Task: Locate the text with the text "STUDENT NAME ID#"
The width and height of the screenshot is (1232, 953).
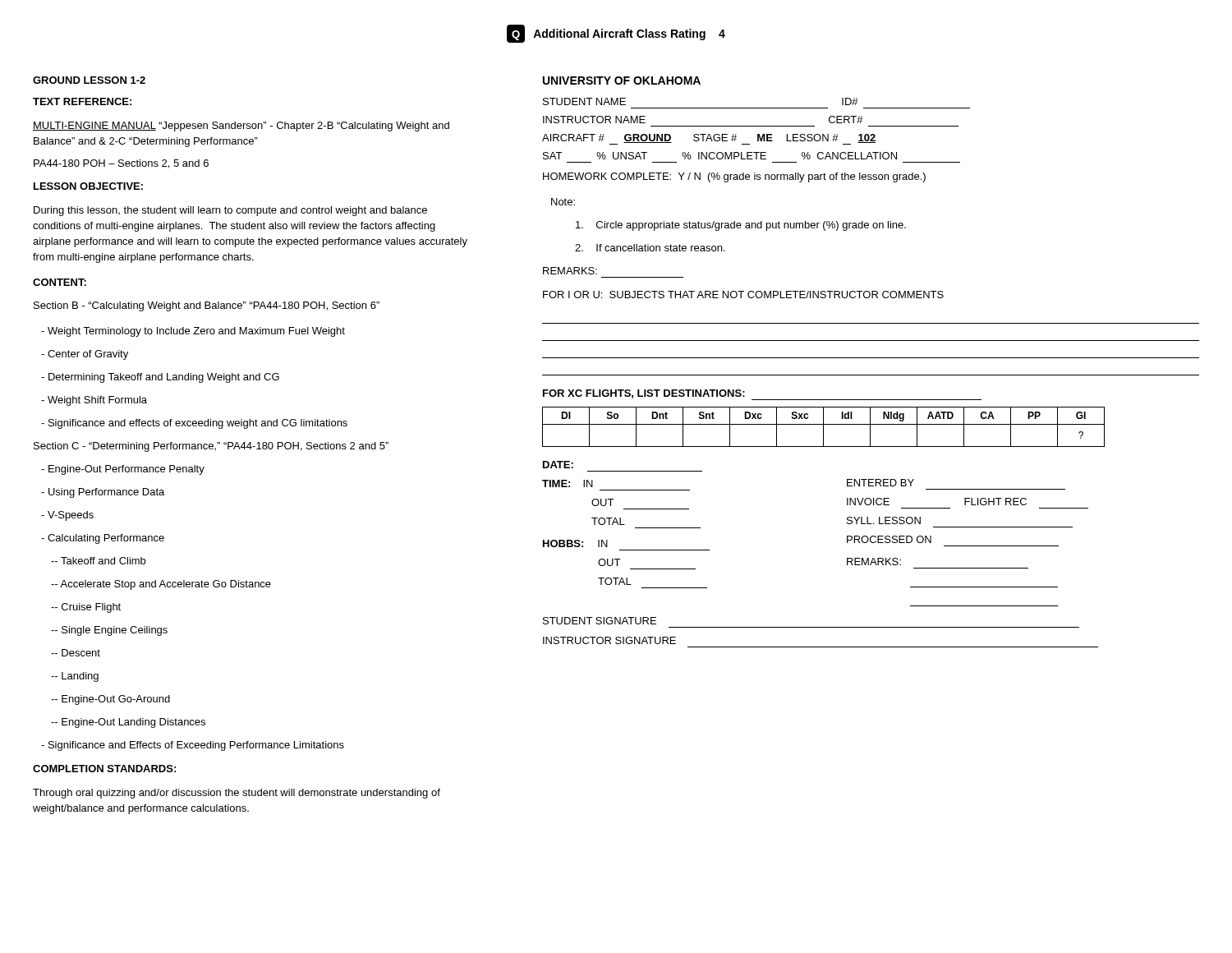Action: click(756, 102)
